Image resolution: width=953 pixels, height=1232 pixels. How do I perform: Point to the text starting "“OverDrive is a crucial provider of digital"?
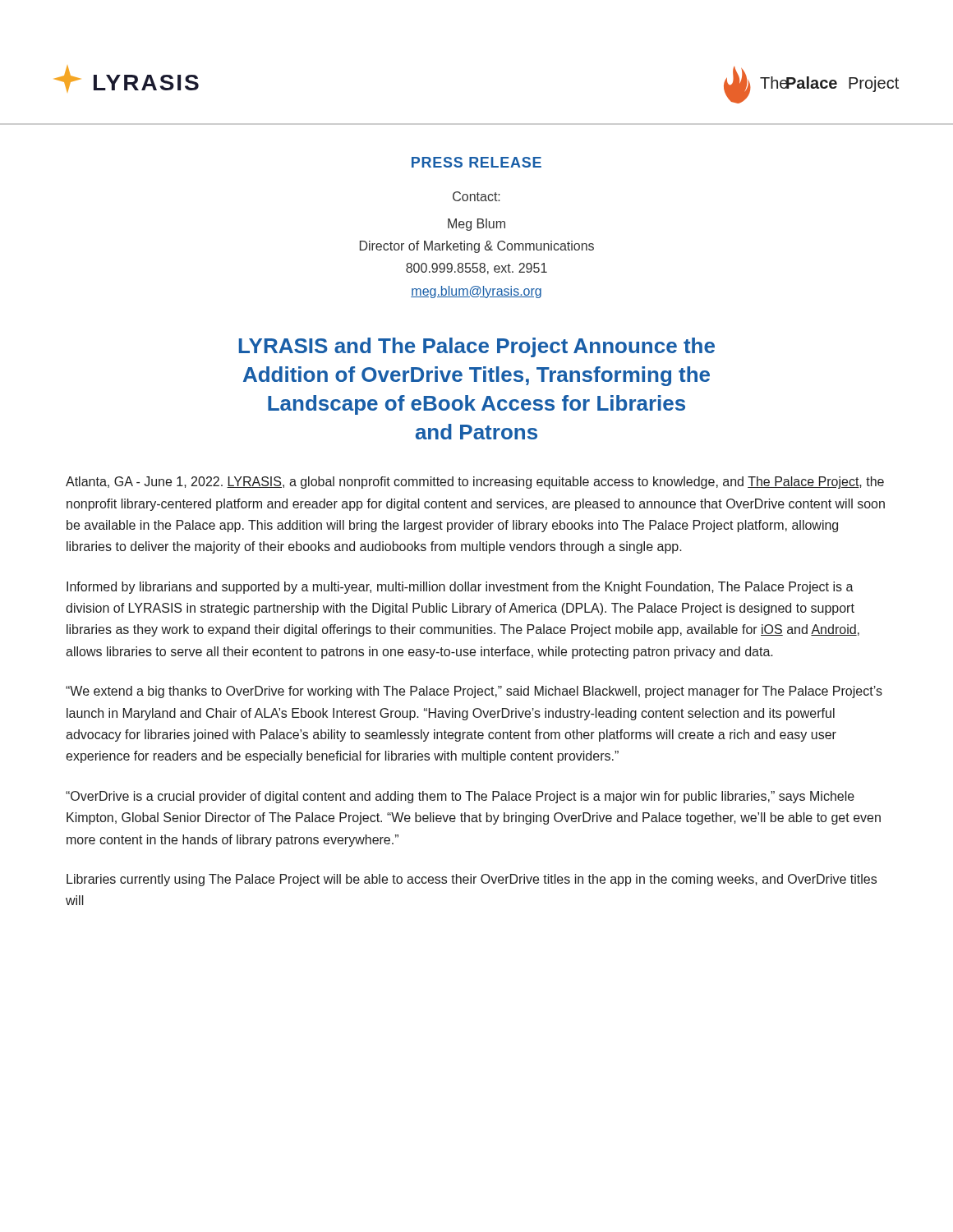pos(474,818)
